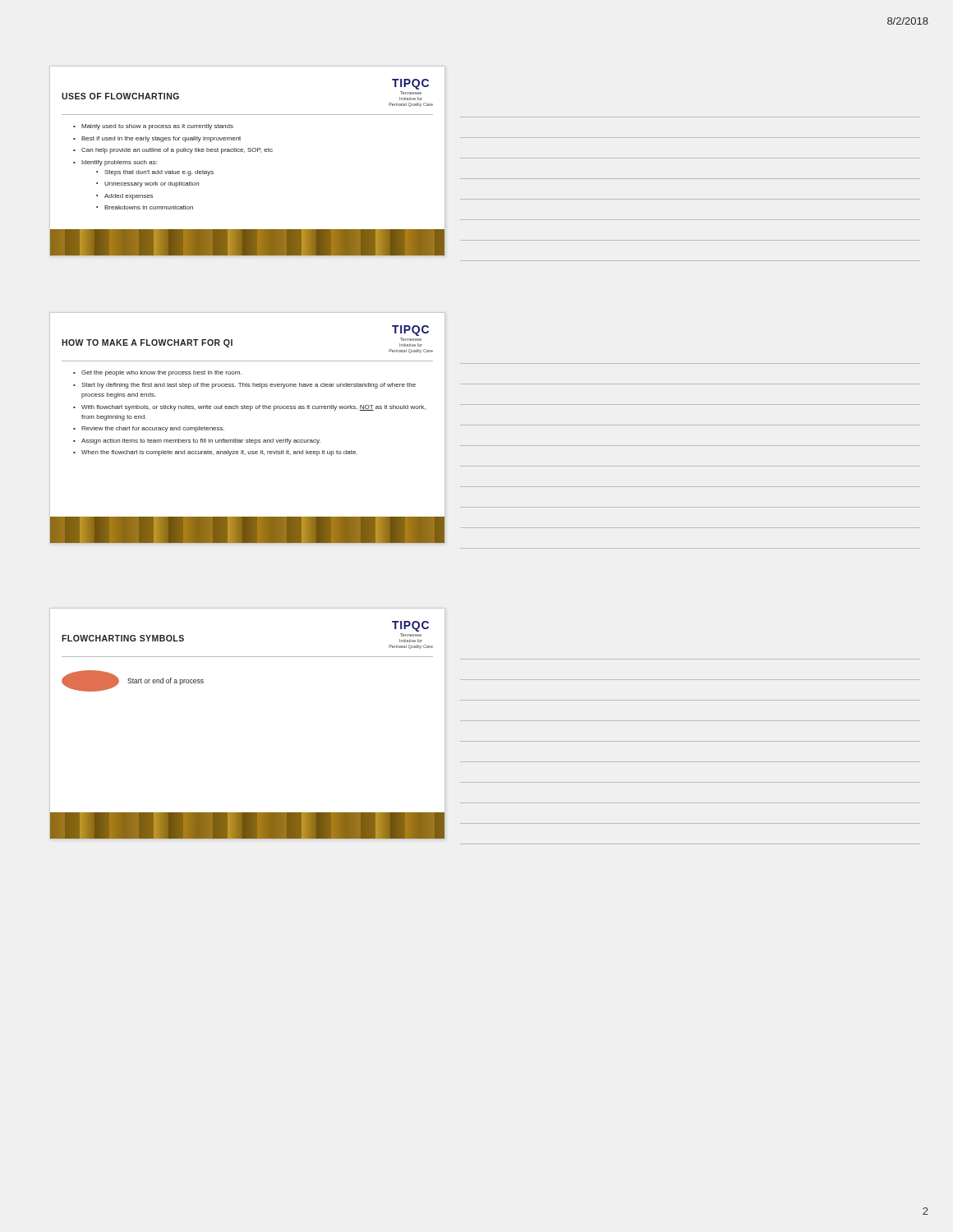Find the list item containing "With flowchart symbols, or sticky notes, write out"

(x=254, y=412)
